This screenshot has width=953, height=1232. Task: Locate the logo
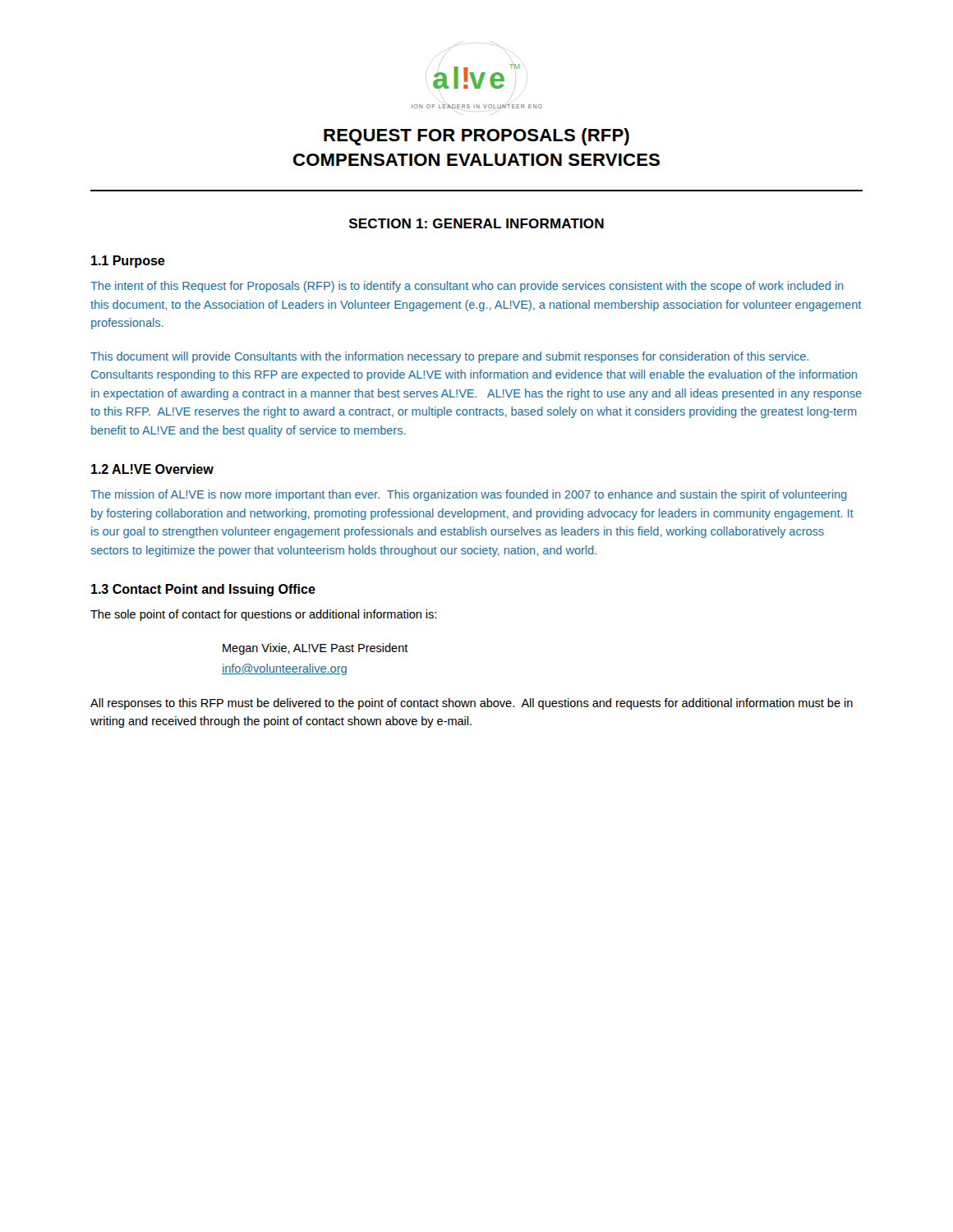point(476,107)
